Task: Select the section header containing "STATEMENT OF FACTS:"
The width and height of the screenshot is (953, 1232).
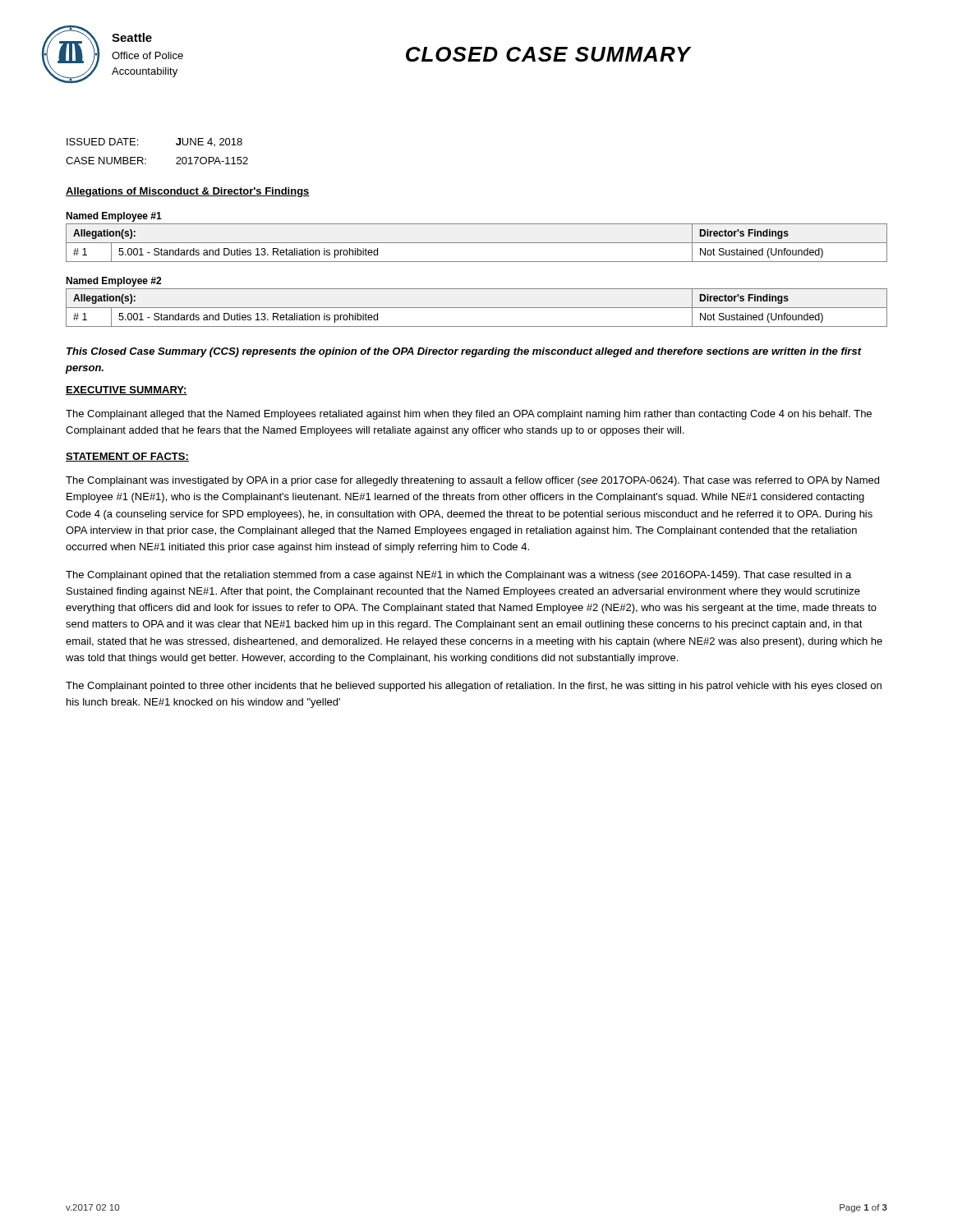Action: click(x=127, y=456)
